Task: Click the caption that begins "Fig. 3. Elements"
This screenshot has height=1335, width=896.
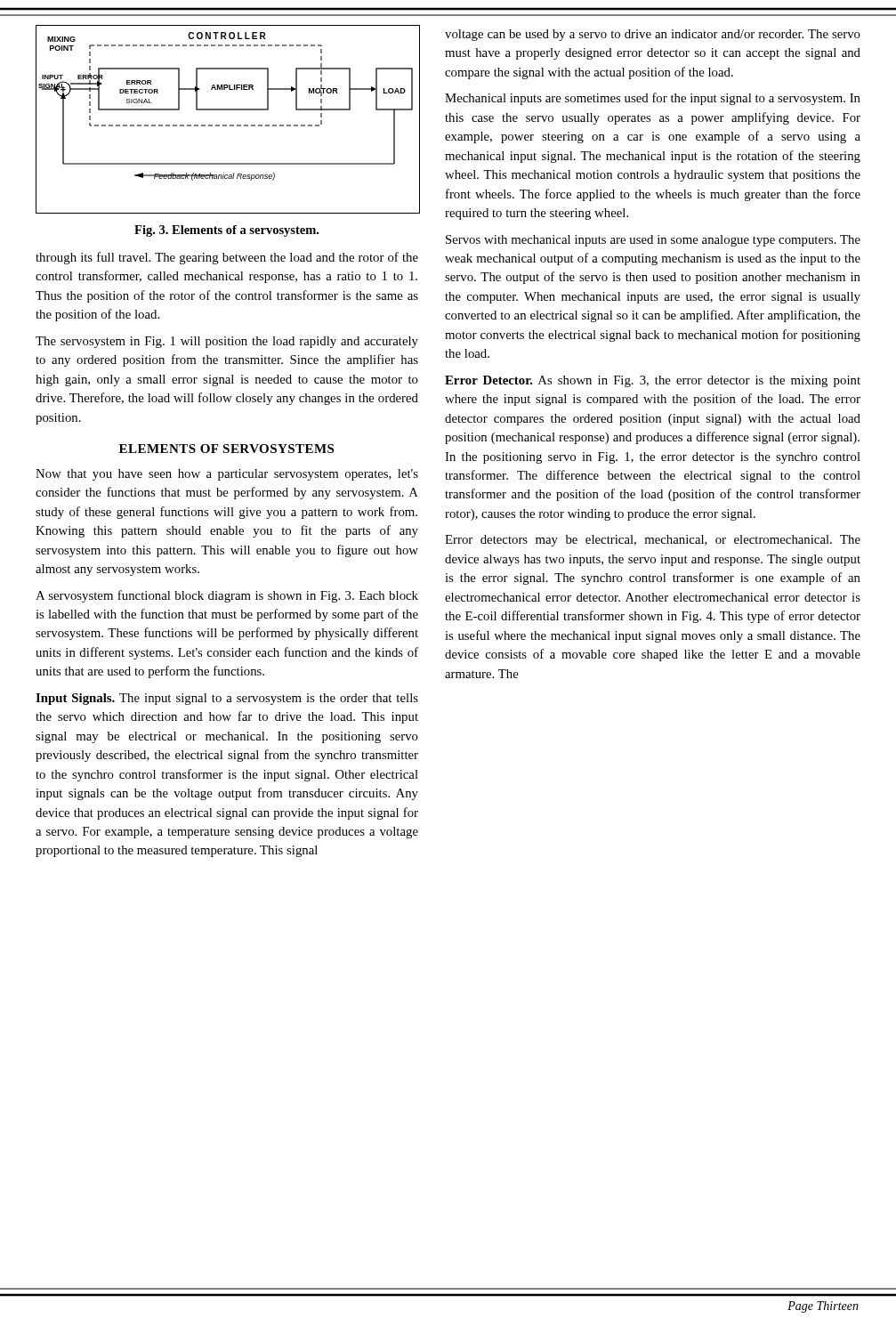Action: (x=227, y=230)
